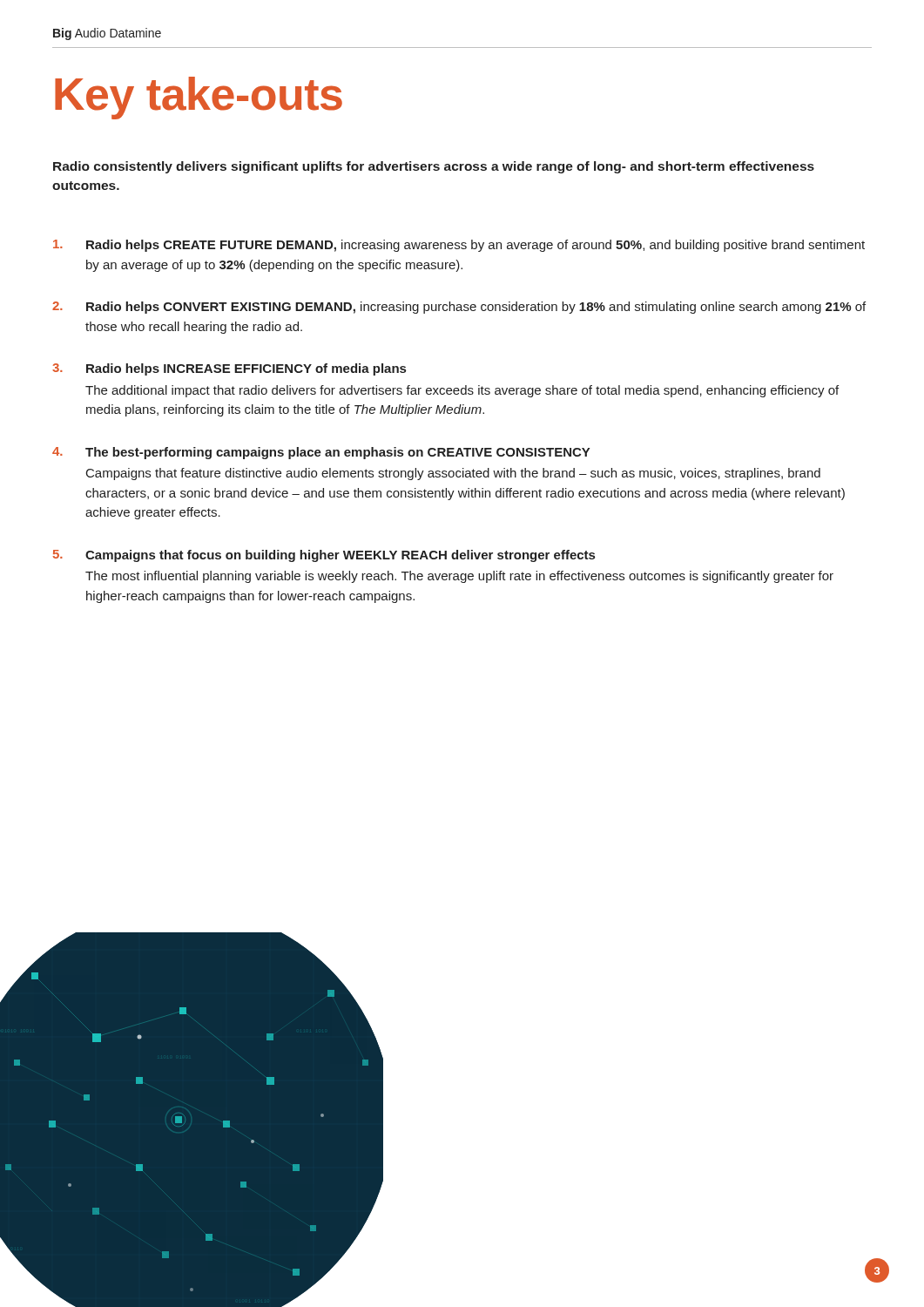924x1307 pixels.
Task: Click on the text starting "5. Campaigns that"
Action: pyautogui.click(x=462, y=575)
